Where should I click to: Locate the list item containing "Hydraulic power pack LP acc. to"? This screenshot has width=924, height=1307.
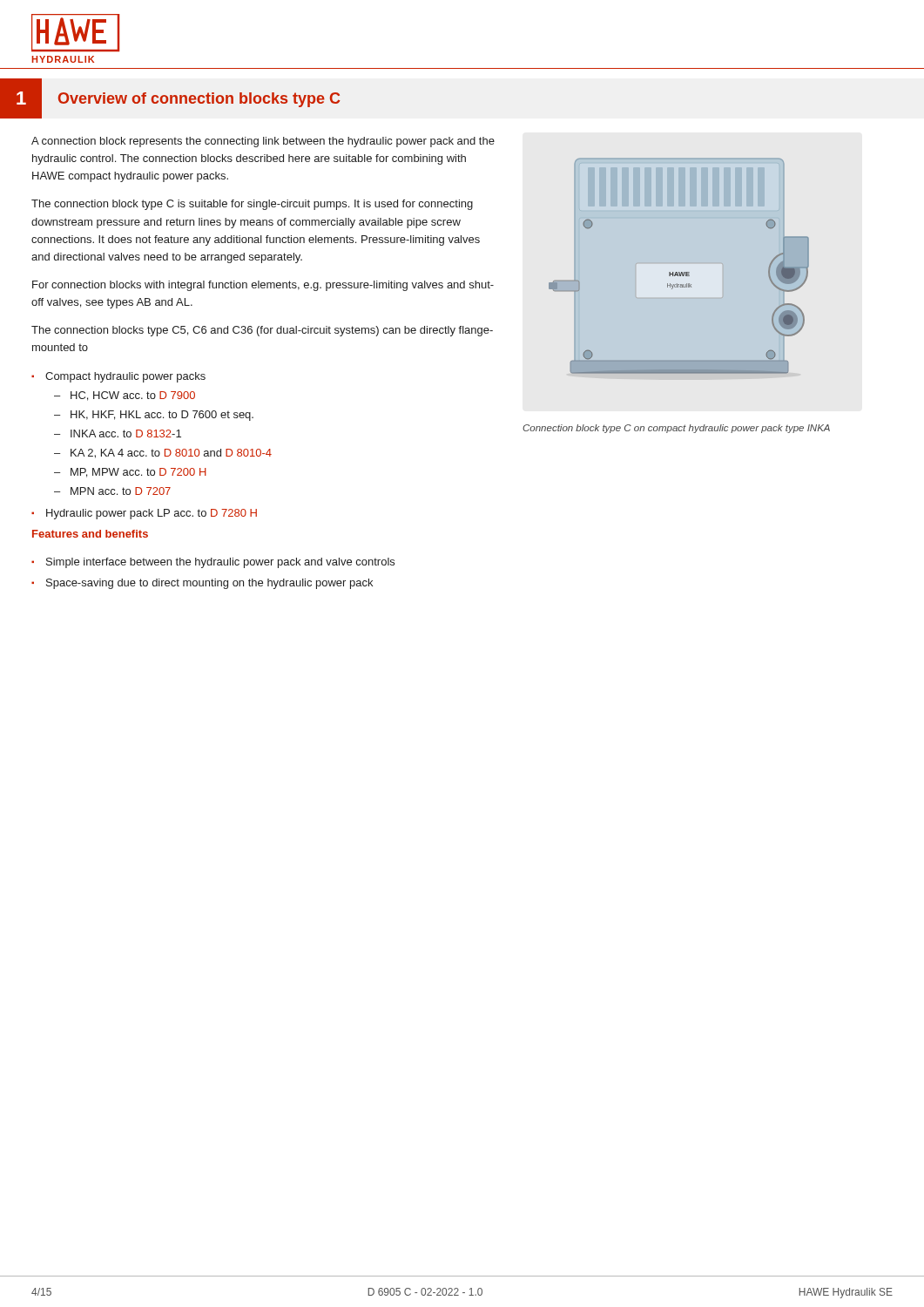(x=152, y=512)
